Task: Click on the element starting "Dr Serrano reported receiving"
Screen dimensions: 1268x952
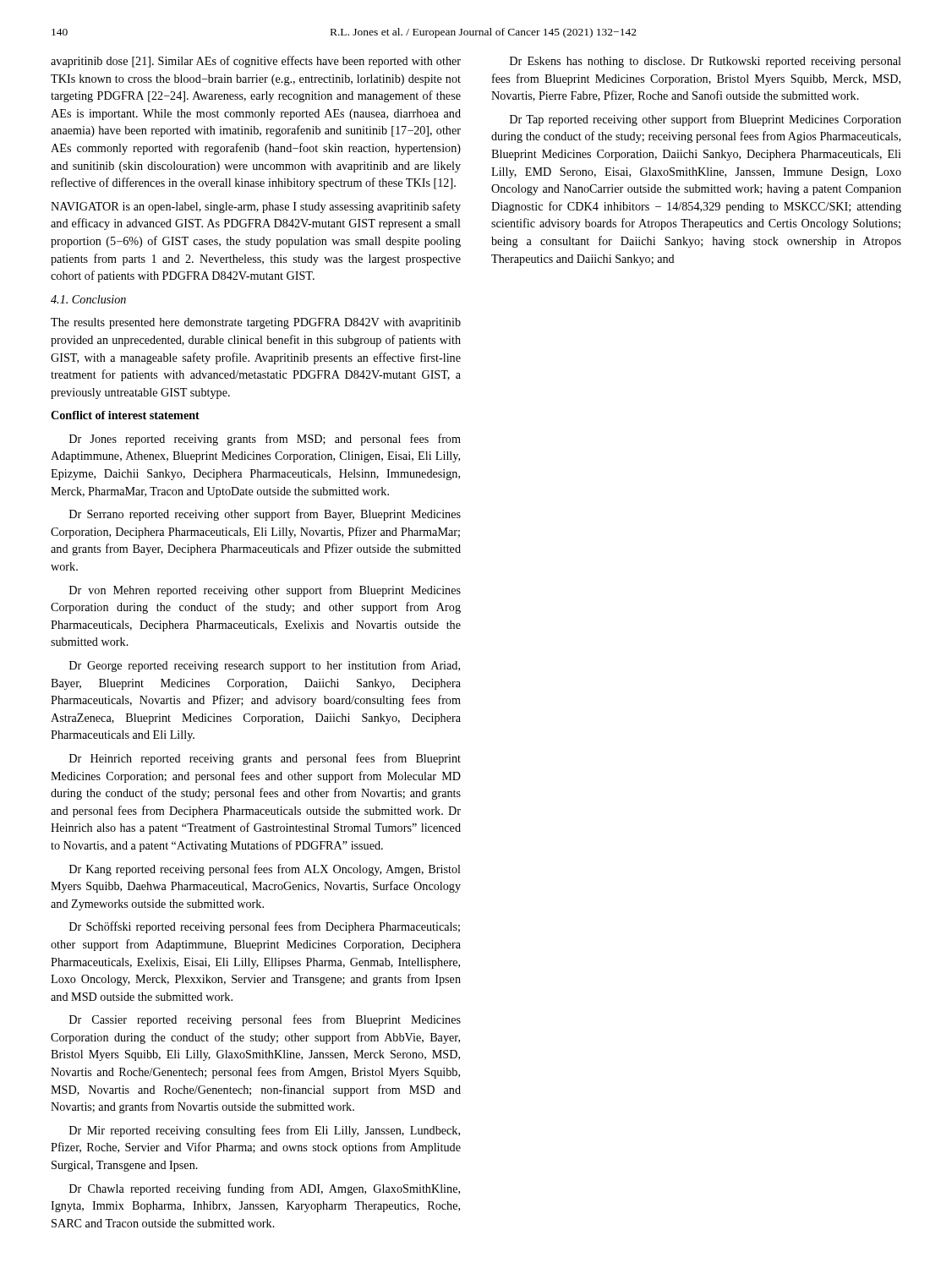Action: [x=256, y=541]
